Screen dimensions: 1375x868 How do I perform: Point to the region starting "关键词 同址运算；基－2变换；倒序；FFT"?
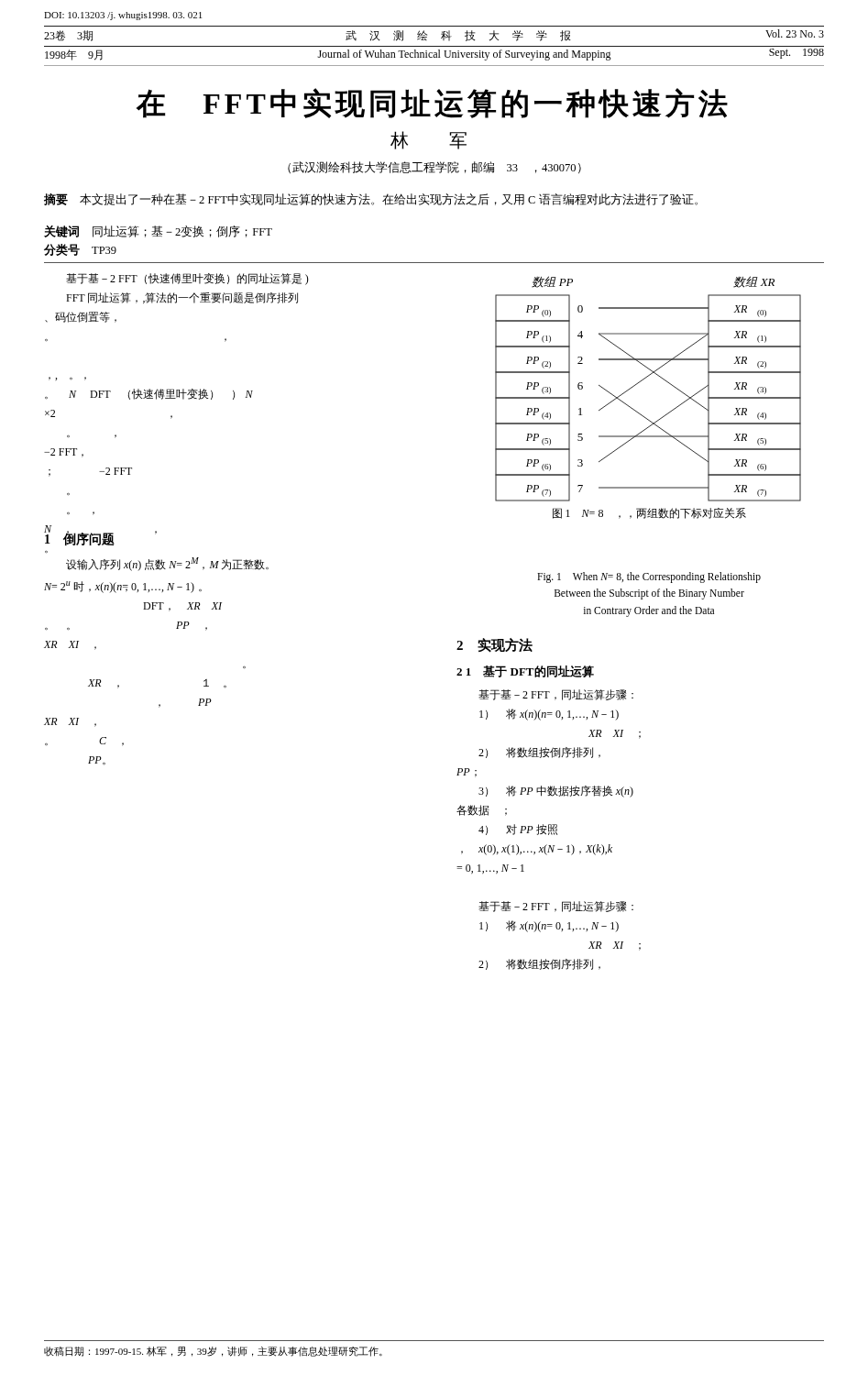pyautogui.click(x=158, y=232)
